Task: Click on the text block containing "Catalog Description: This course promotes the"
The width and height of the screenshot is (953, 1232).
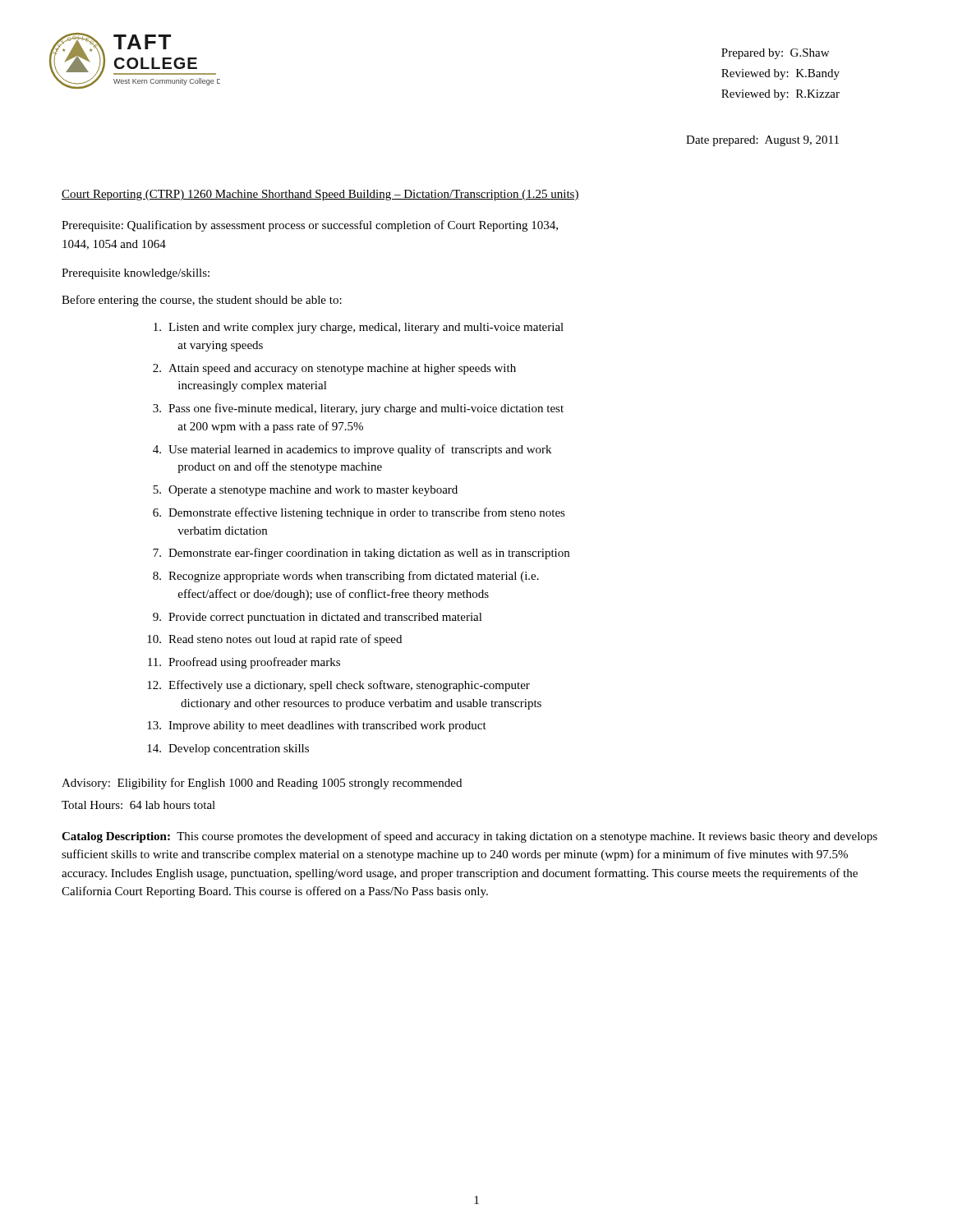Action: click(470, 864)
